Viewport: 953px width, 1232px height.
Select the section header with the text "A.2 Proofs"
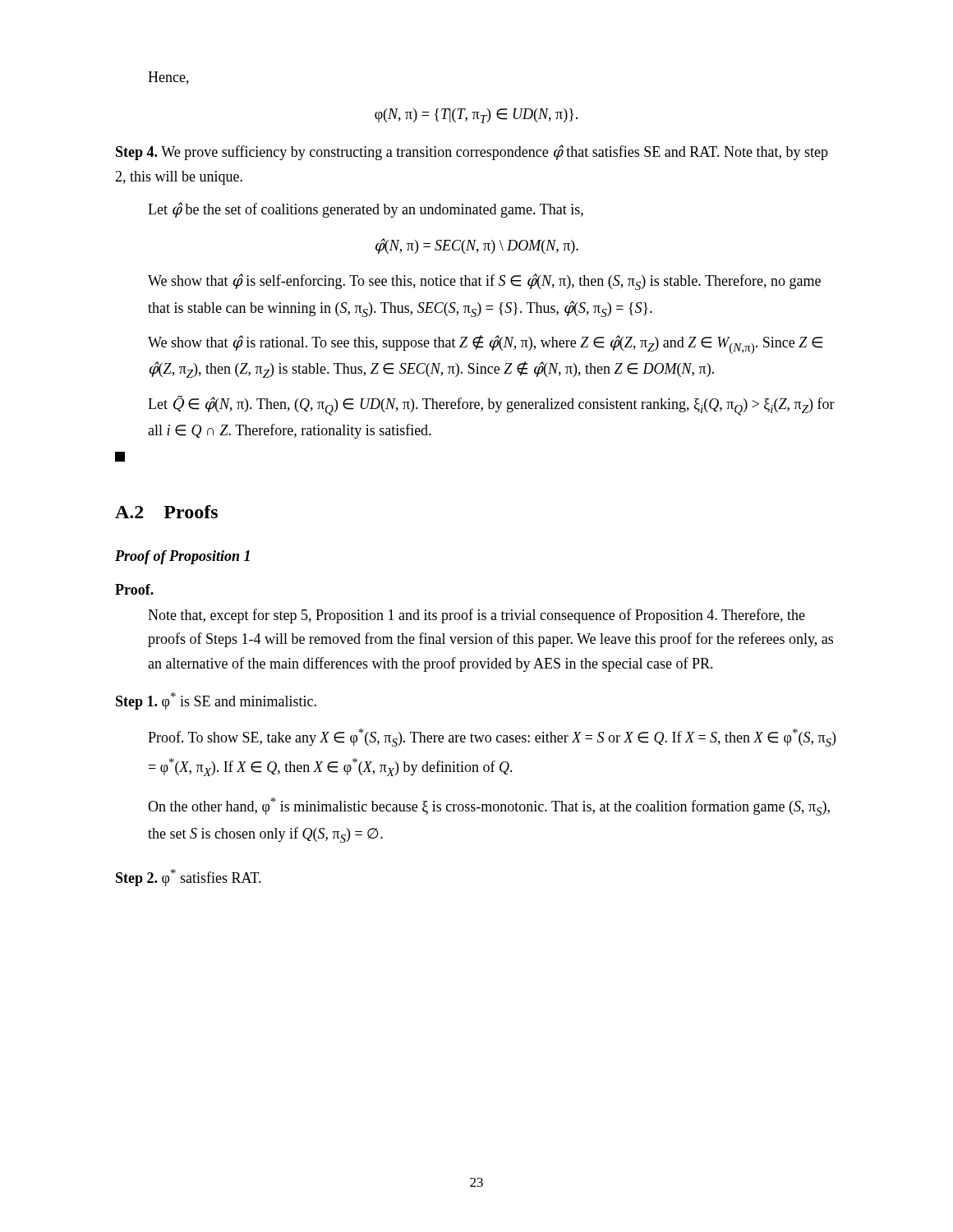(167, 511)
